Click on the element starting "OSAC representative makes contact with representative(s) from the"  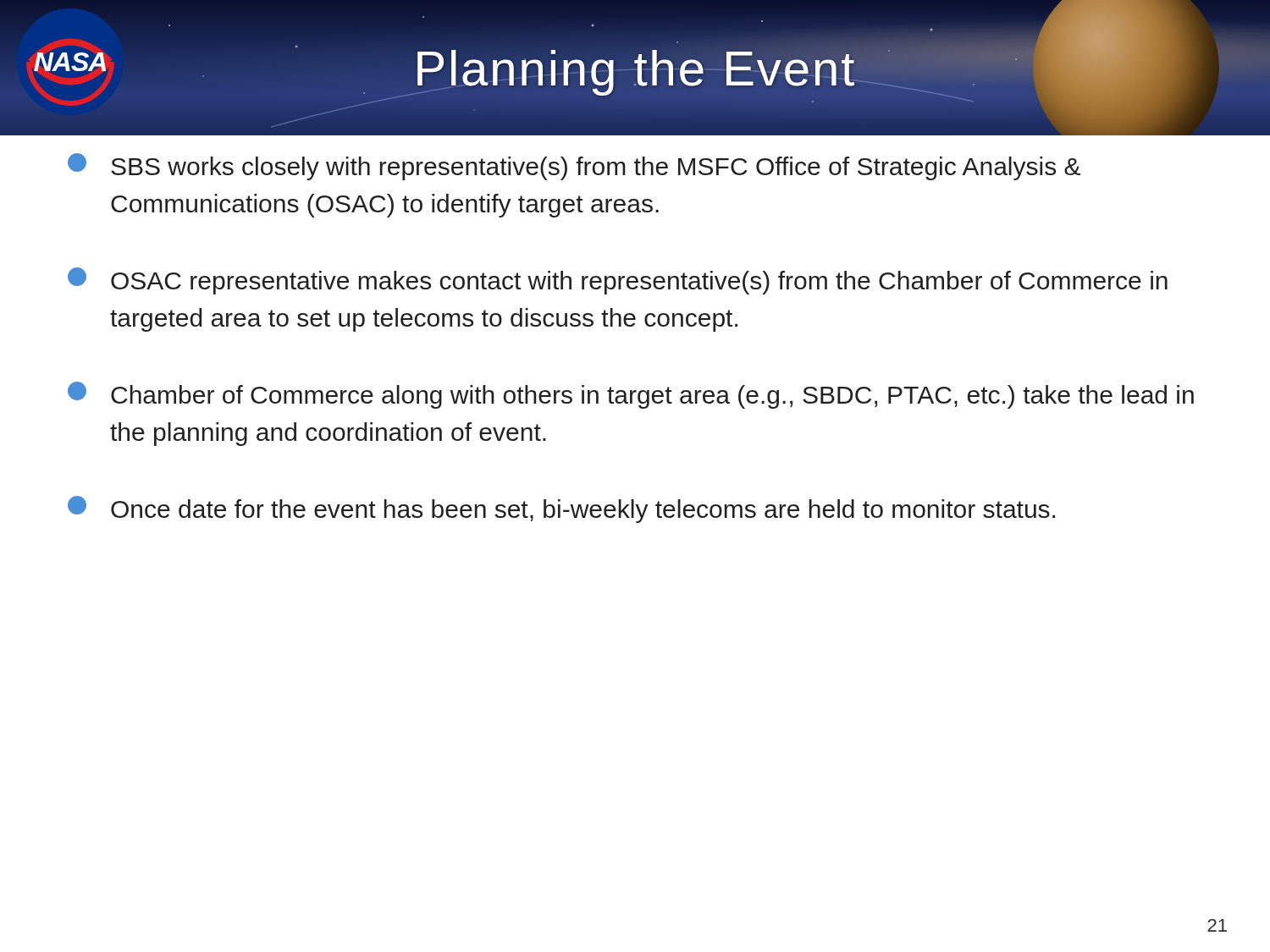point(635,299)
